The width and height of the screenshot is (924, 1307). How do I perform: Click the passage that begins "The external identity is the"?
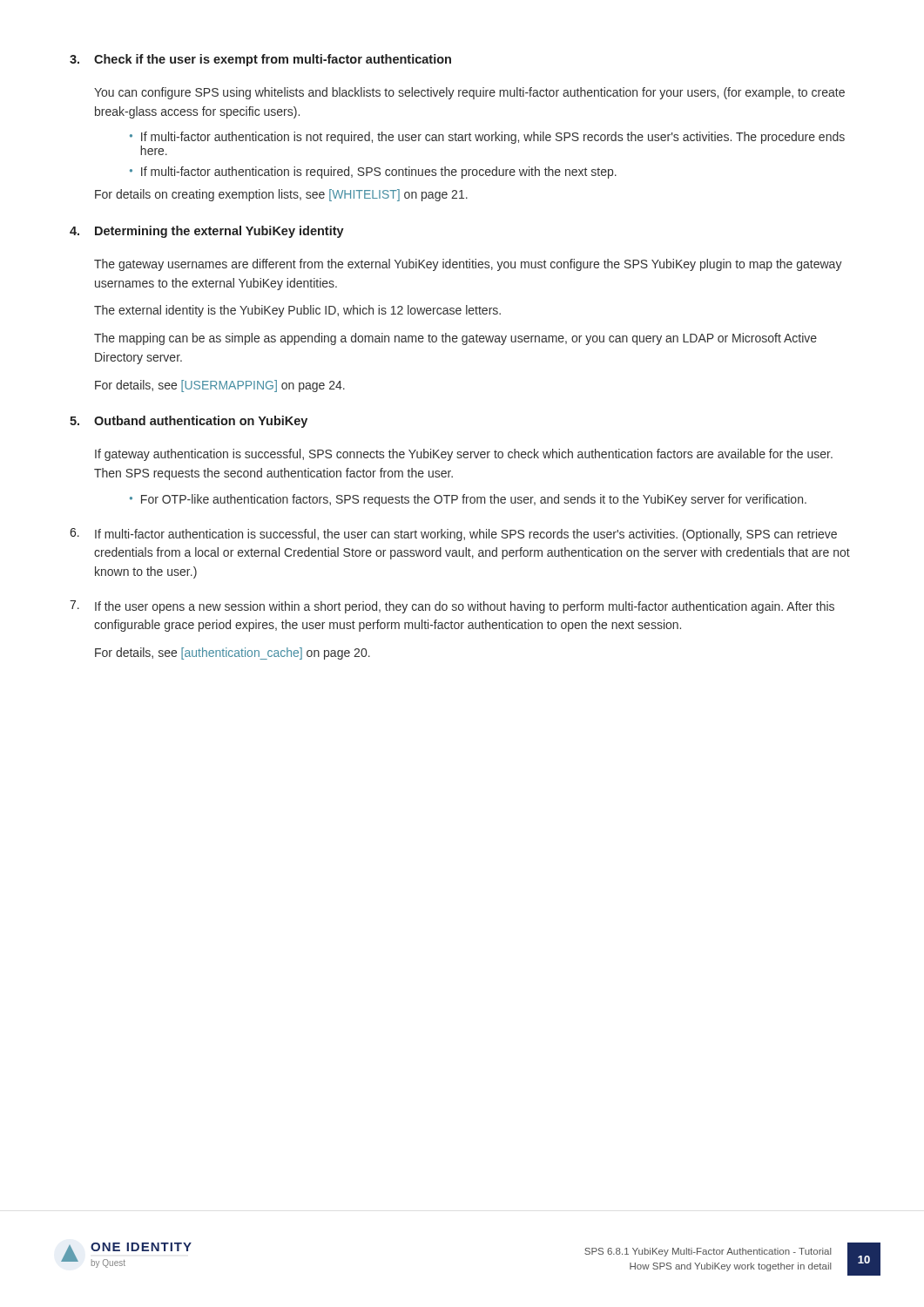(298, 311)
